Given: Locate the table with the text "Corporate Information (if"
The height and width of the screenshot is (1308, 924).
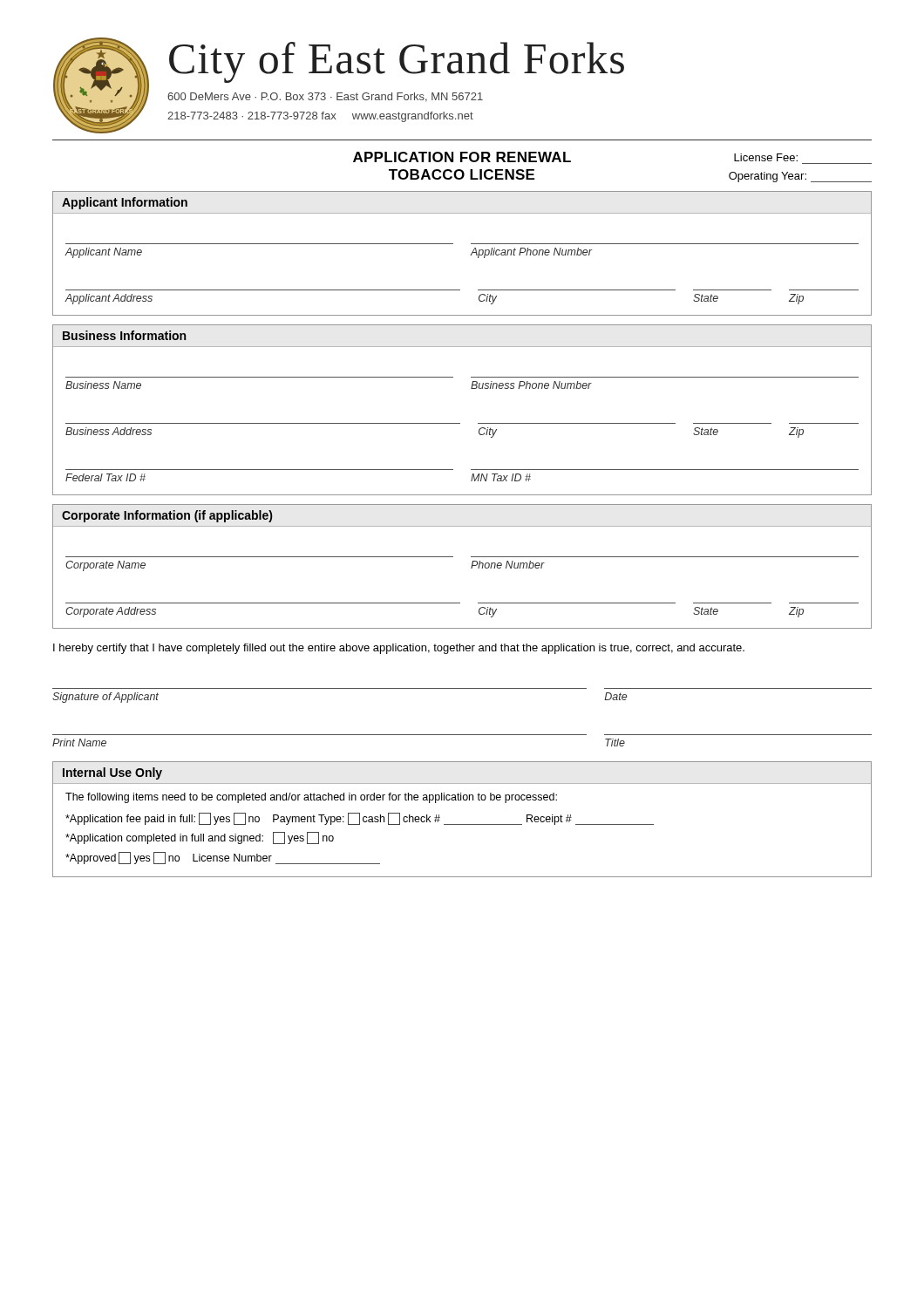Looking at the screenshot, I should coord(462,566).
